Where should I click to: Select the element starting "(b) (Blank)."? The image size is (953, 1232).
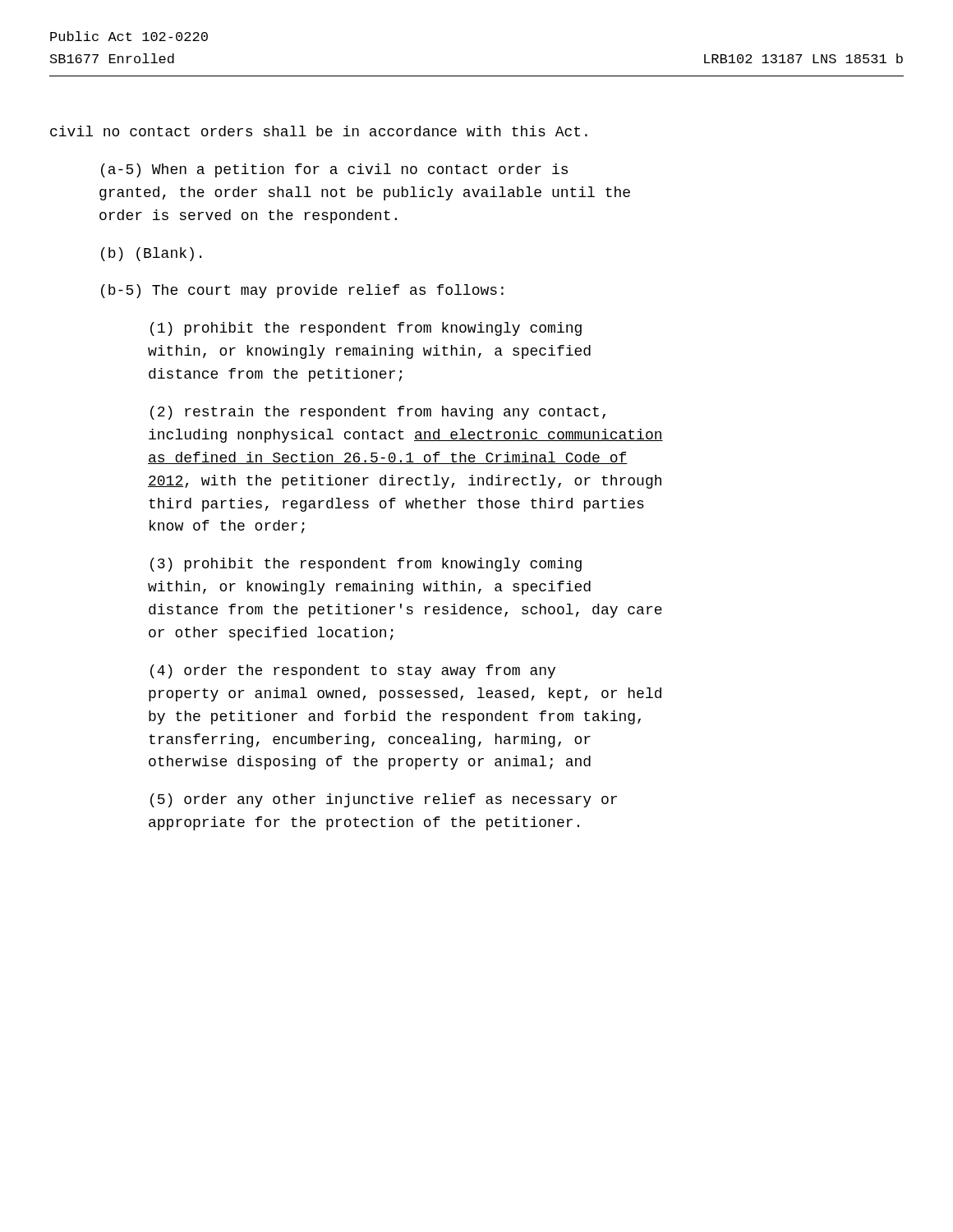point(152,253)
